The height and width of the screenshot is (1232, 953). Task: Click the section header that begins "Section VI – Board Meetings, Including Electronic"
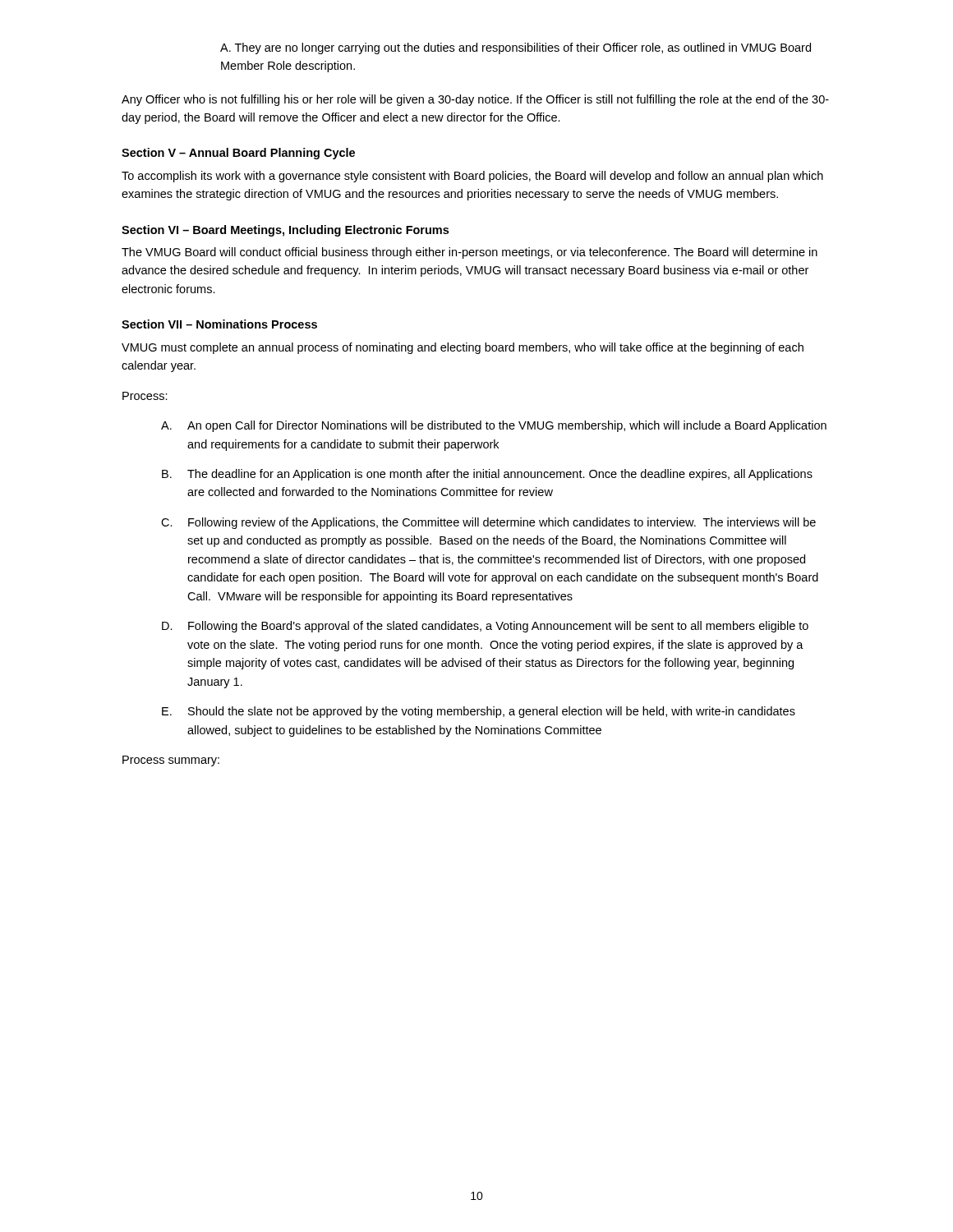click(285, 230)
